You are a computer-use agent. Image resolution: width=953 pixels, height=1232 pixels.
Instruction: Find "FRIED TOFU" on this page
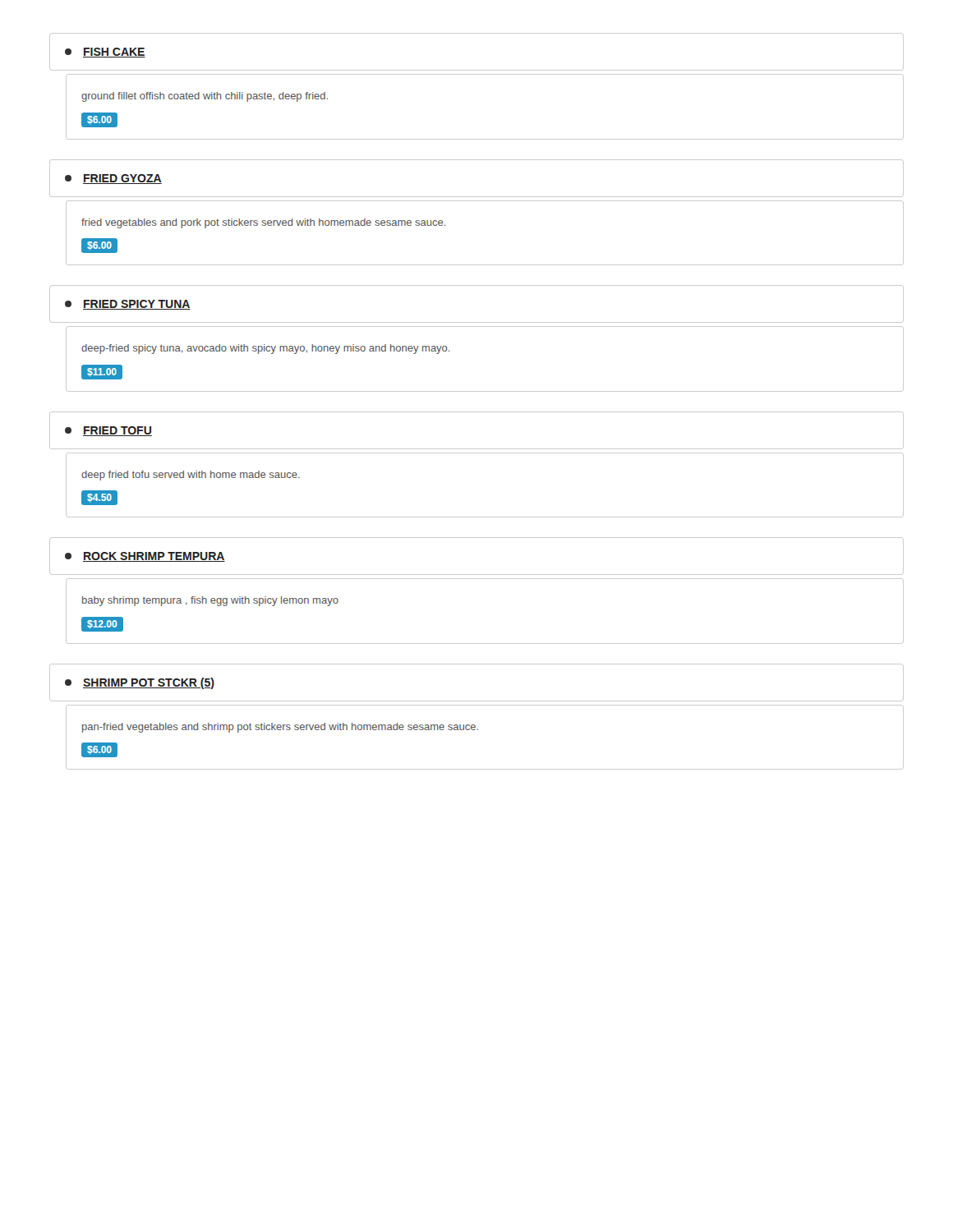coord(108,430)
